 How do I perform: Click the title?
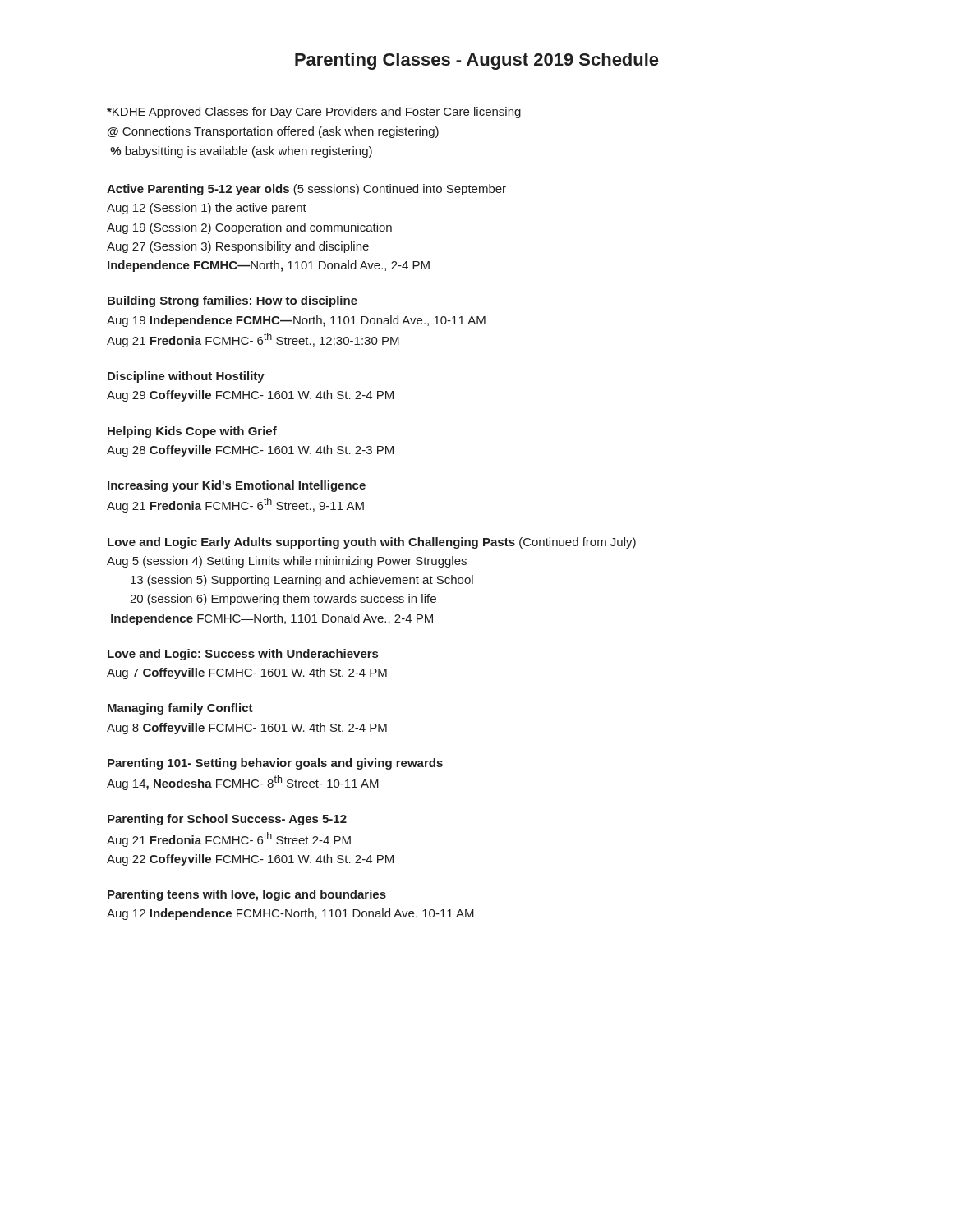[476, 60]
